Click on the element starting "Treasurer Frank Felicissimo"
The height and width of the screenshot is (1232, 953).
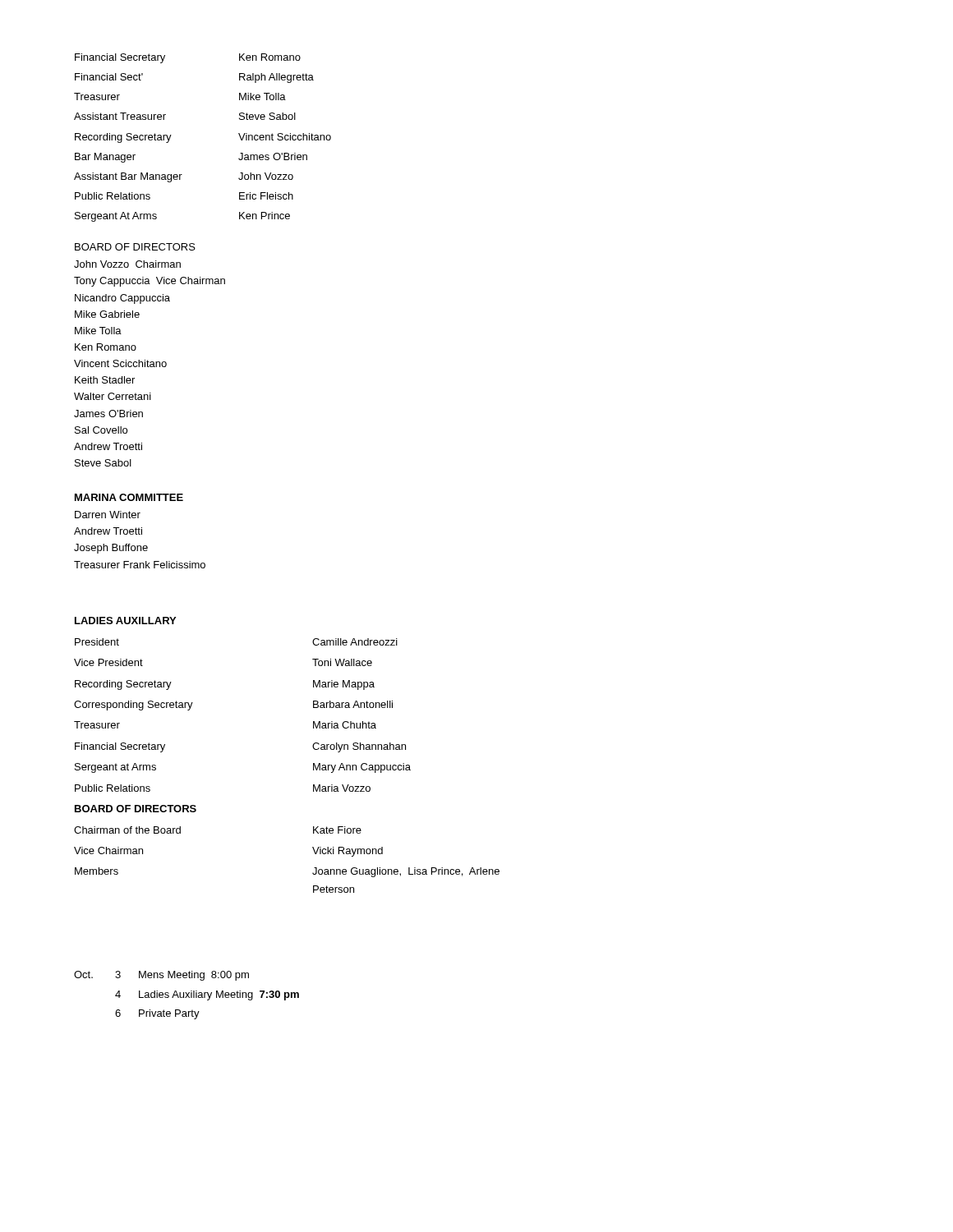coord(140,564)
